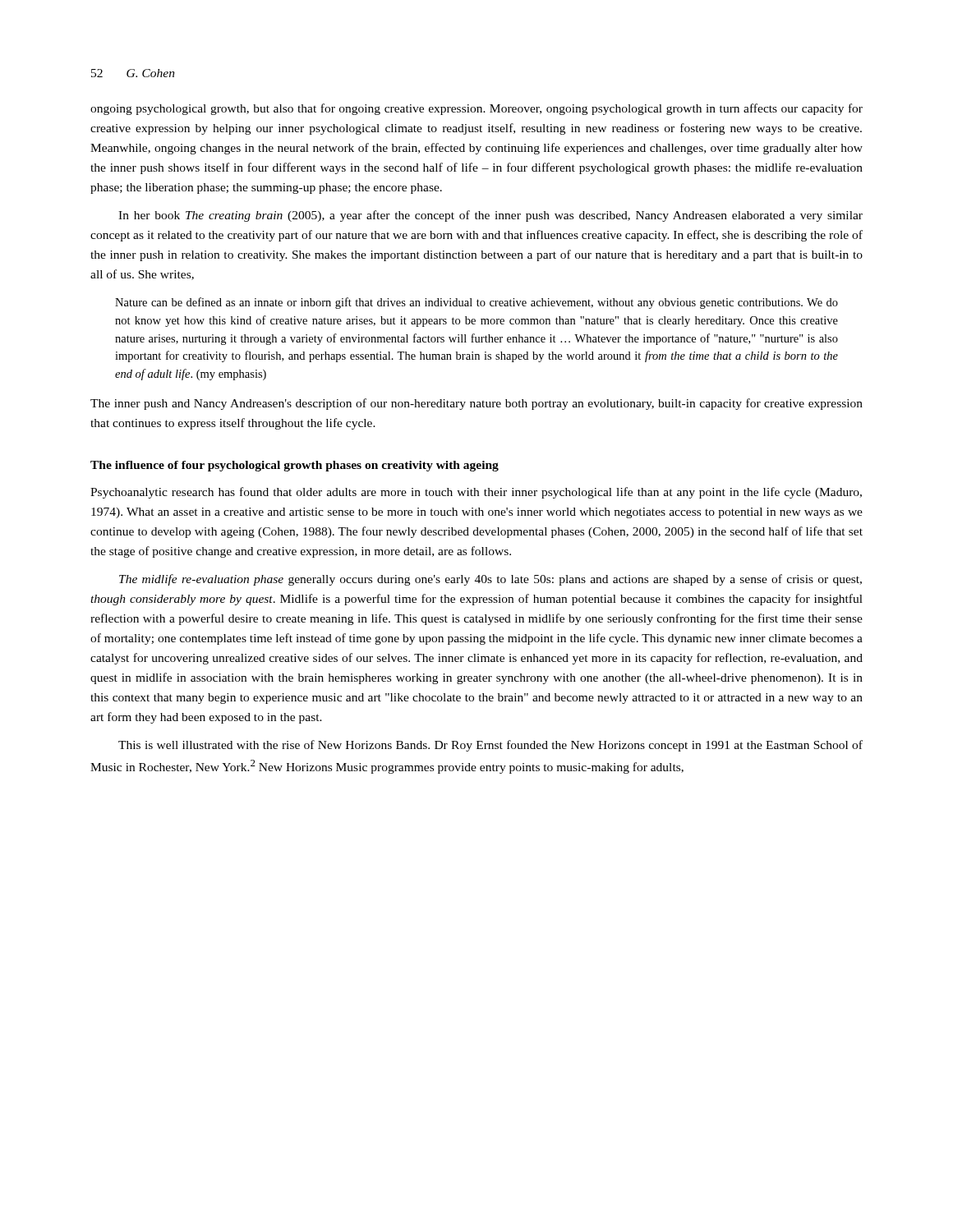Locate the section header that says "The influence of four"
953x1232 pixels.
click(x=476, y=465)
